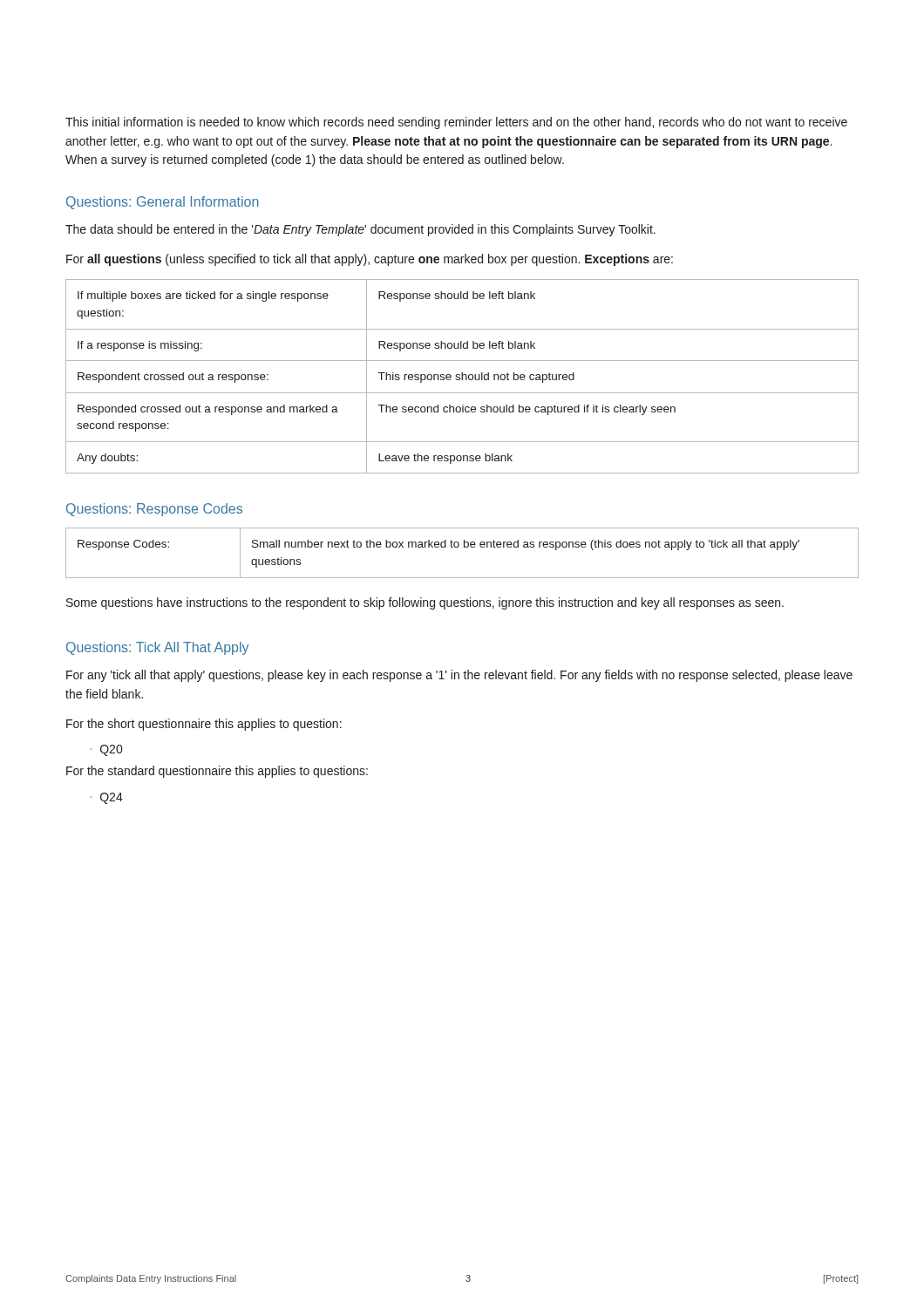The image size is (924, 1308).
Task: Find the table that mentions "If a response"
Action: [462, 377]
